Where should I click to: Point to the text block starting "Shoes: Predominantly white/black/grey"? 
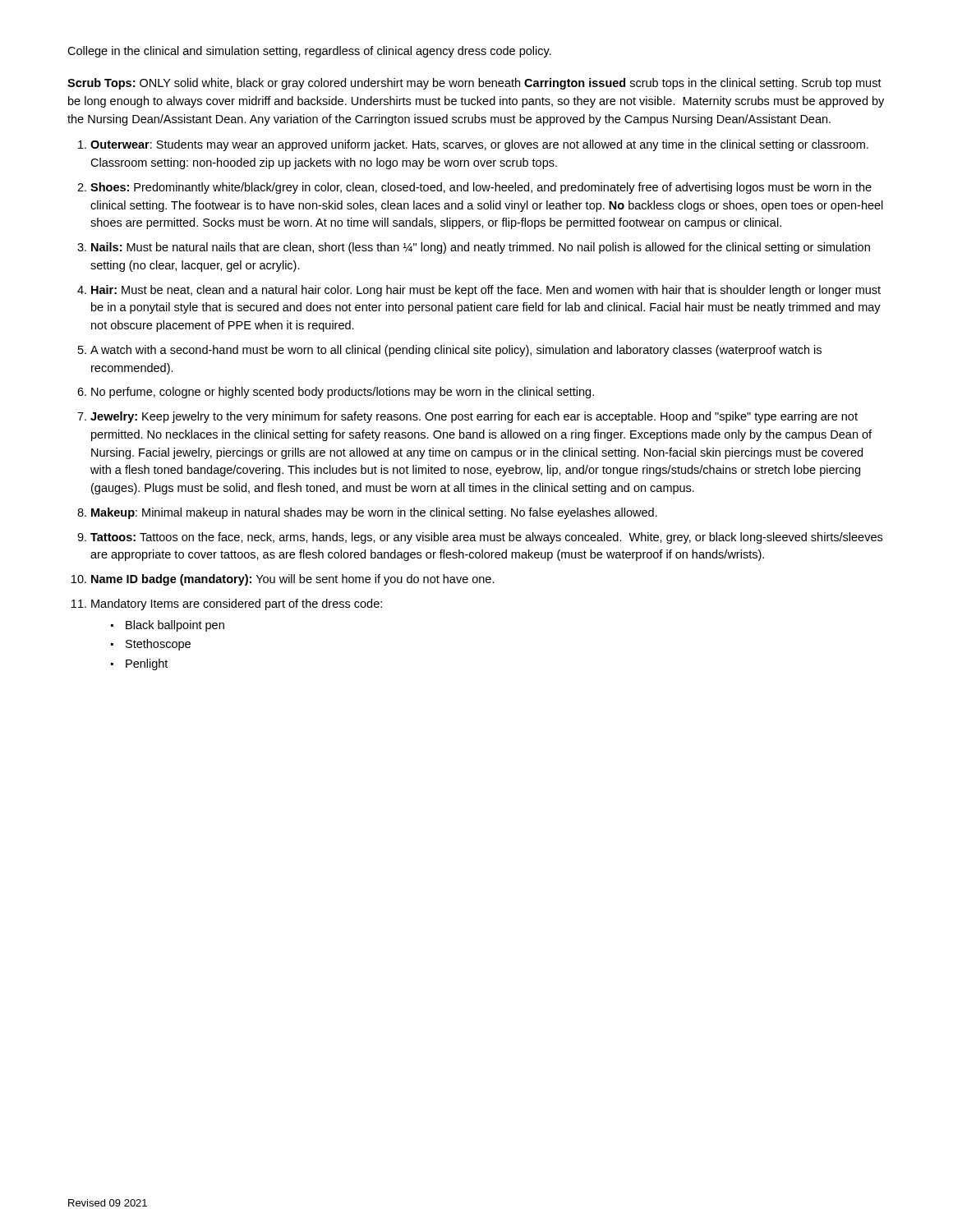487,205
